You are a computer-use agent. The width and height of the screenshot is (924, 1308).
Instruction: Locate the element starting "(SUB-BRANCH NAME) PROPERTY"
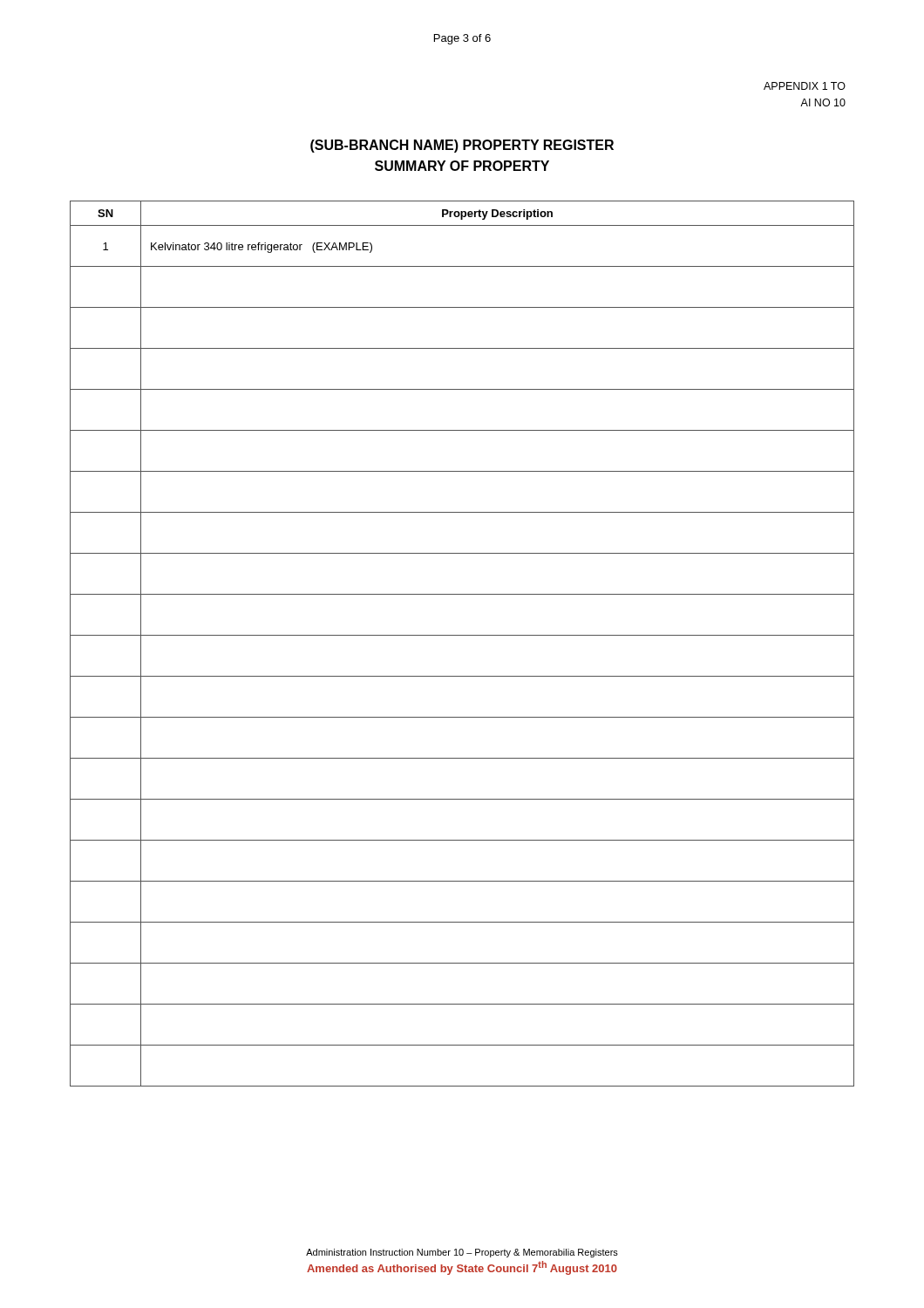pos(462,156)
